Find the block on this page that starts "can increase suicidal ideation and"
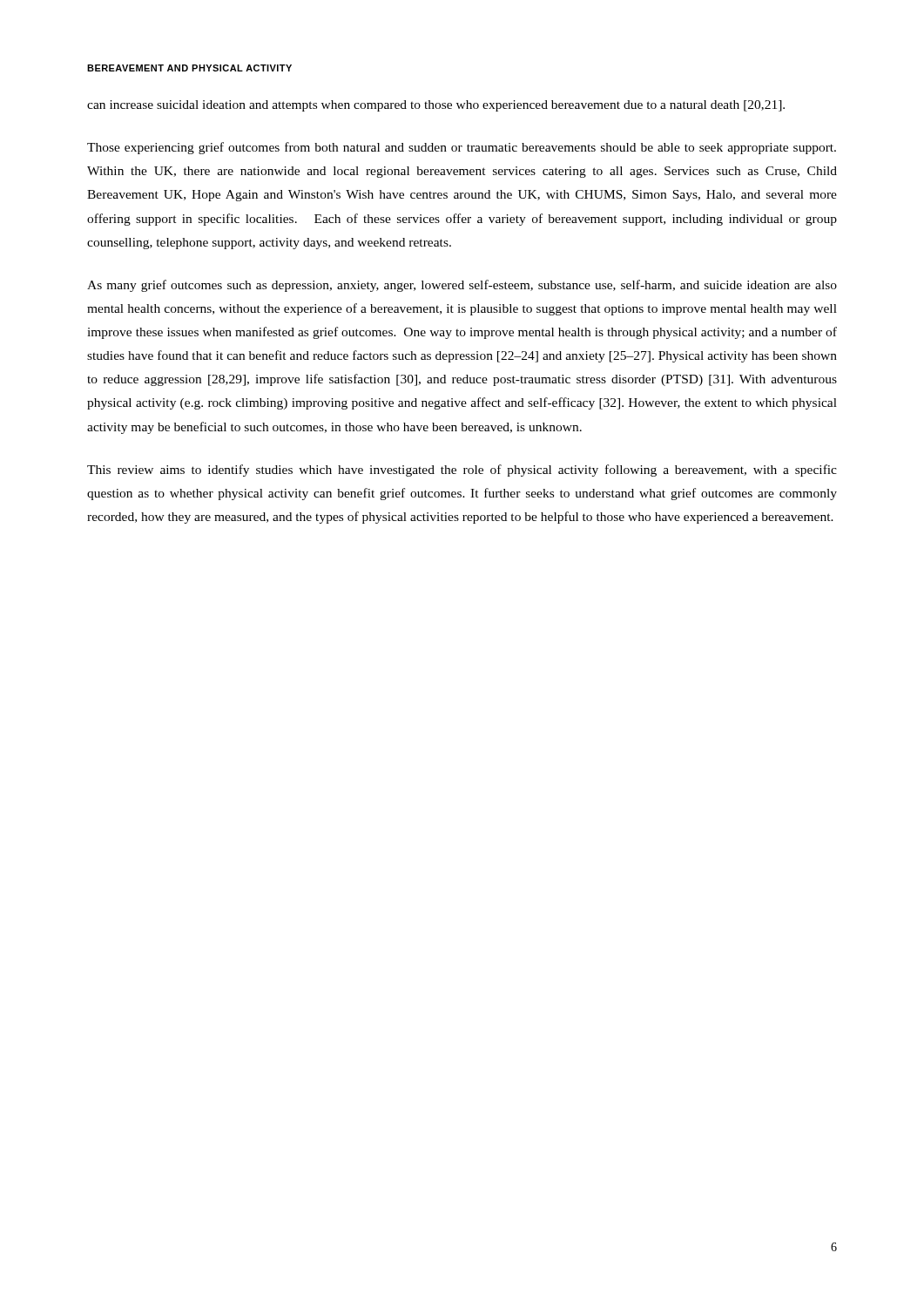 click(x=436, y=104)
